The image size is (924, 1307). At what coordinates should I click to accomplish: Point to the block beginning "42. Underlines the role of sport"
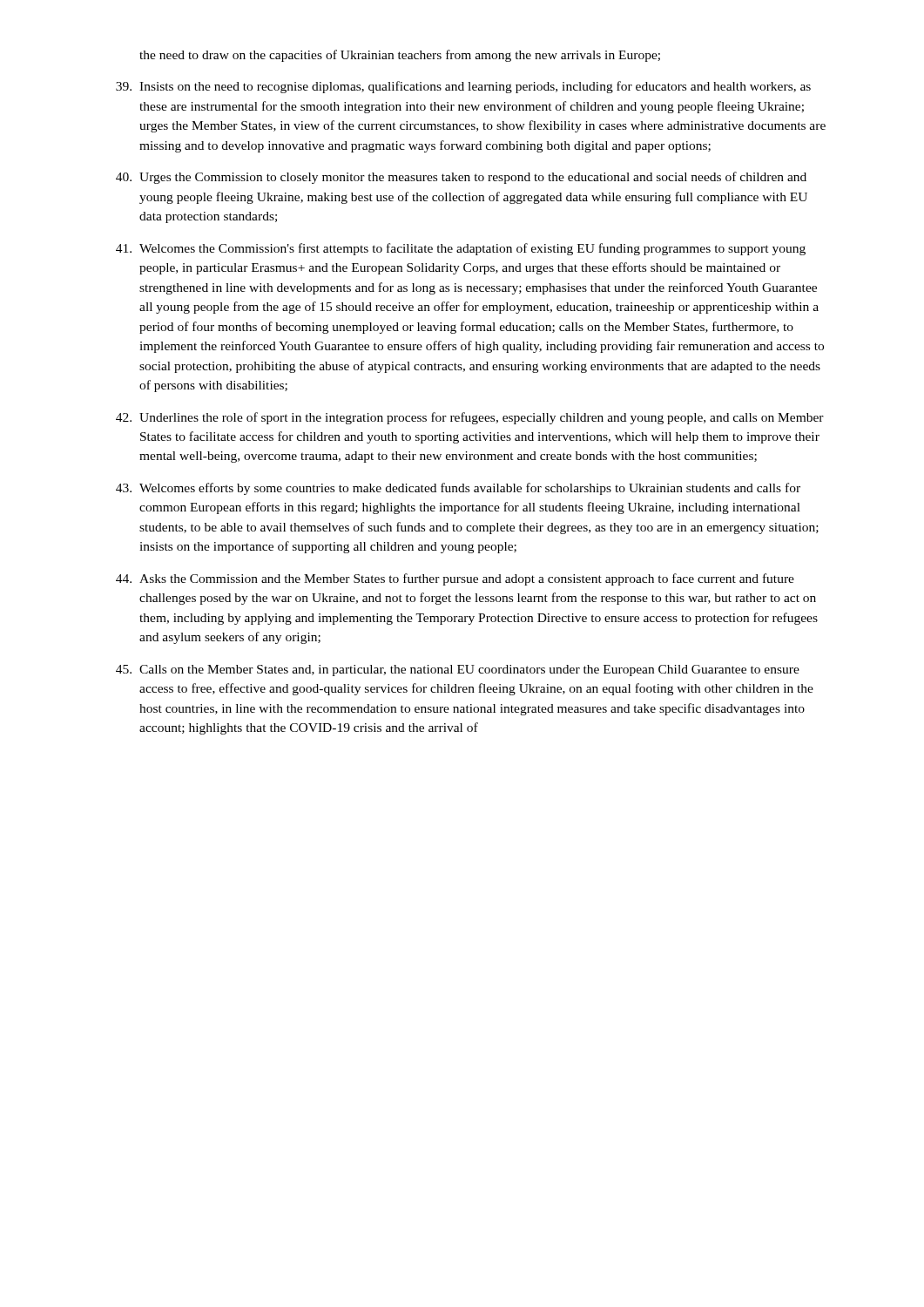[462, 437]
